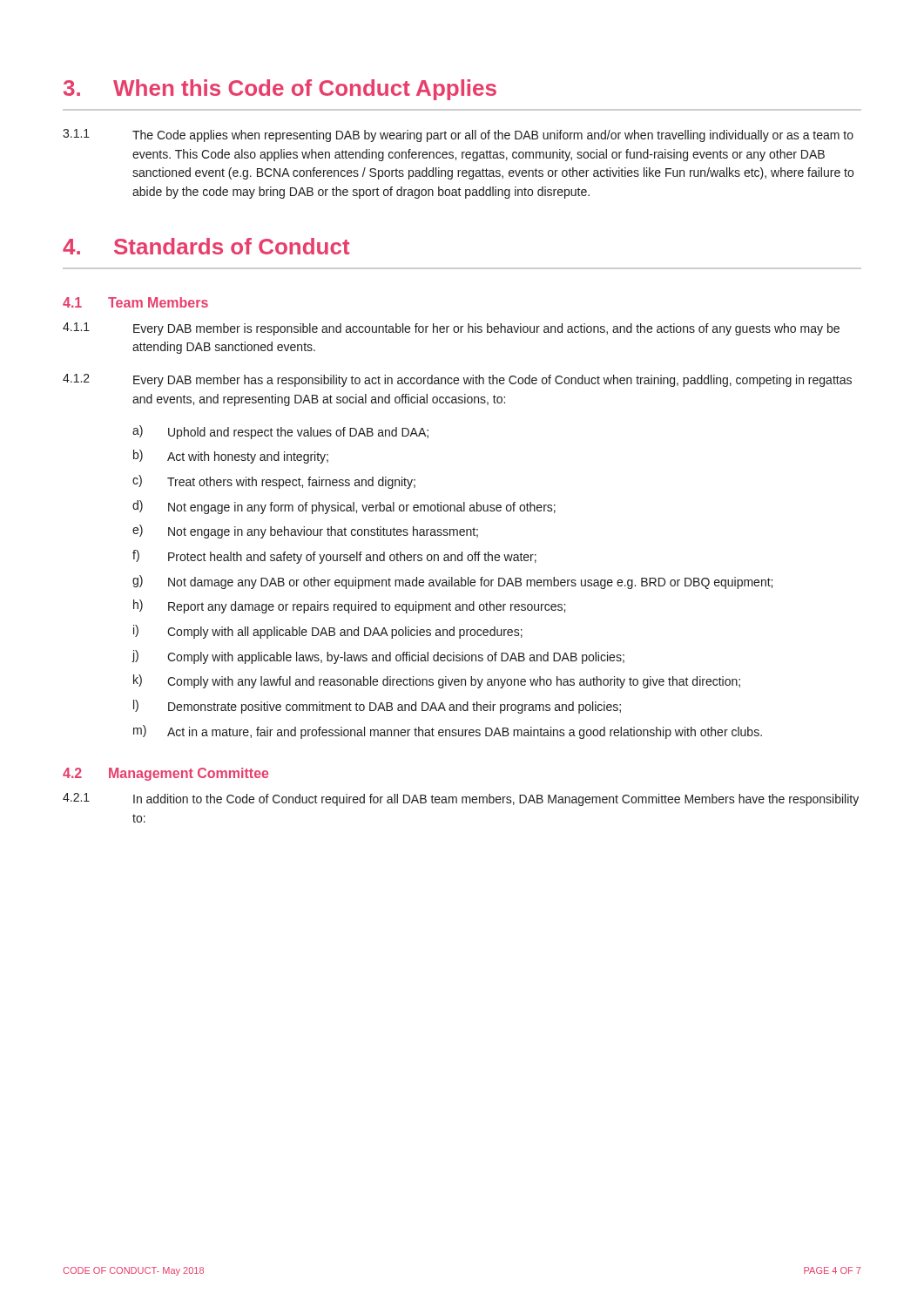Click on the list item that says "j) Comply with applicable laws, by-laws and official"
This screenshot has width=924, height=1307.
379,657
